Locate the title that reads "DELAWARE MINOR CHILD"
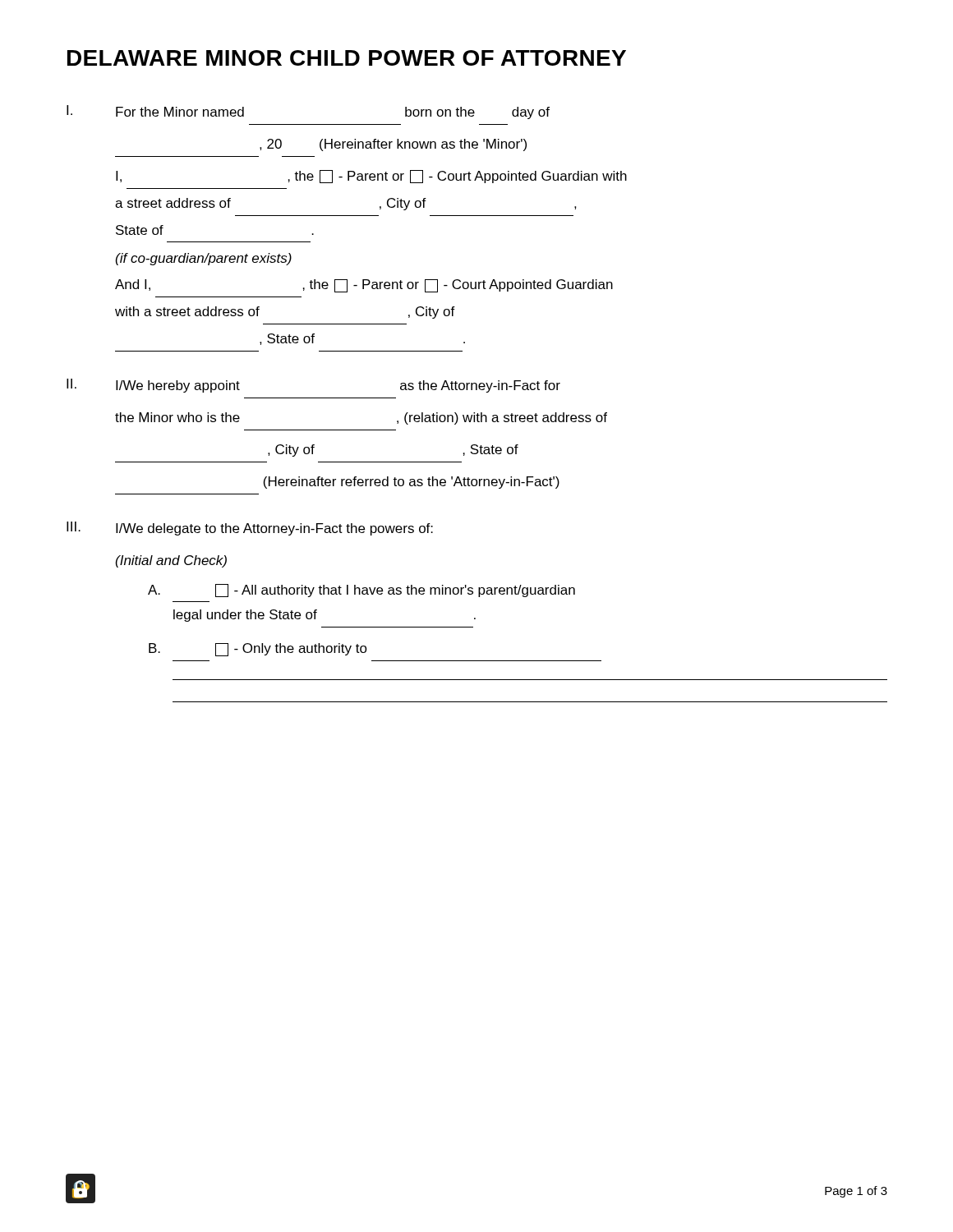Image resolution: width=953 pixels, height=1232 pixels. [346, 58]
